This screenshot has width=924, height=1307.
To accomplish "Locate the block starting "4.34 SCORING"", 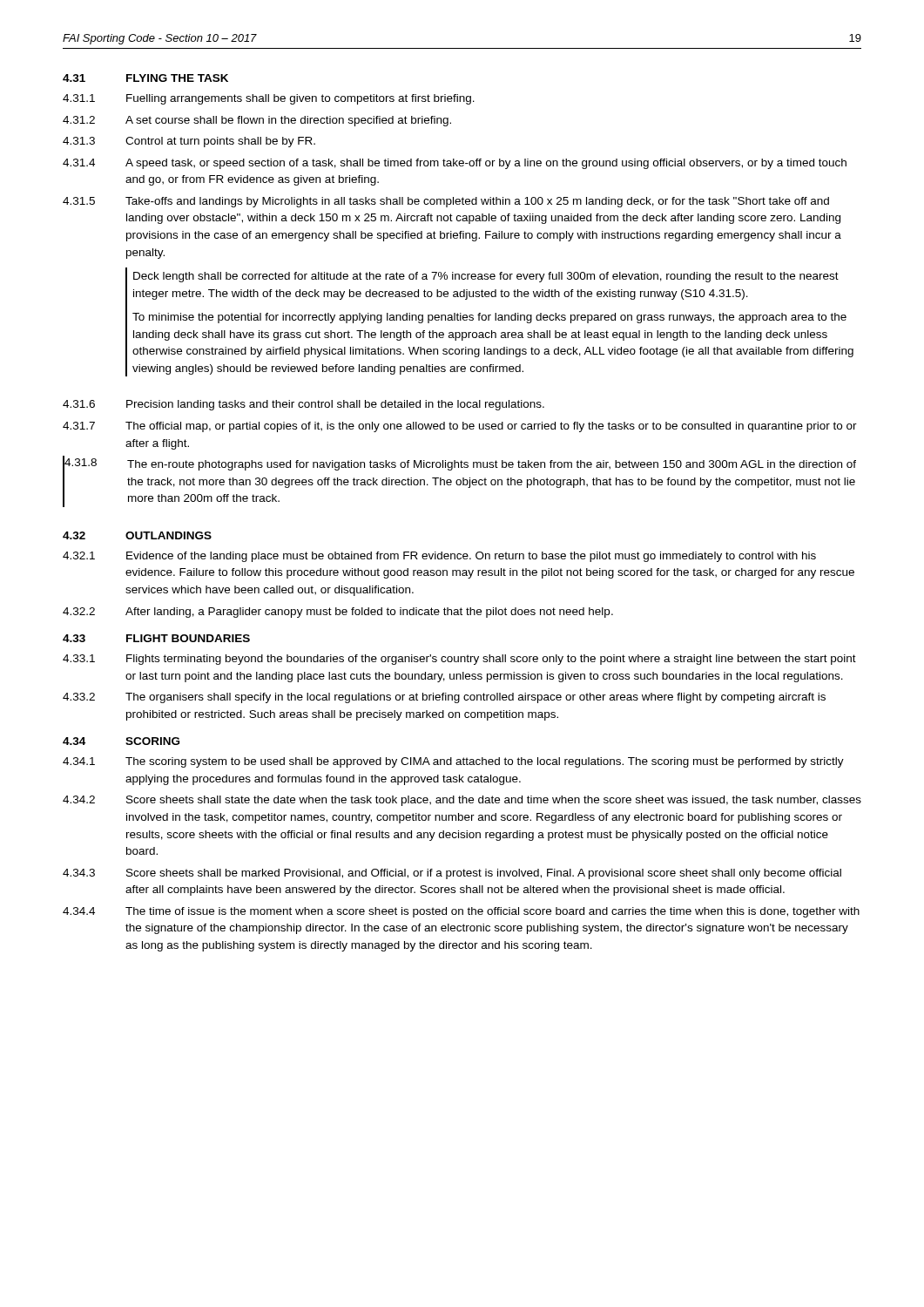I will 122,741.
